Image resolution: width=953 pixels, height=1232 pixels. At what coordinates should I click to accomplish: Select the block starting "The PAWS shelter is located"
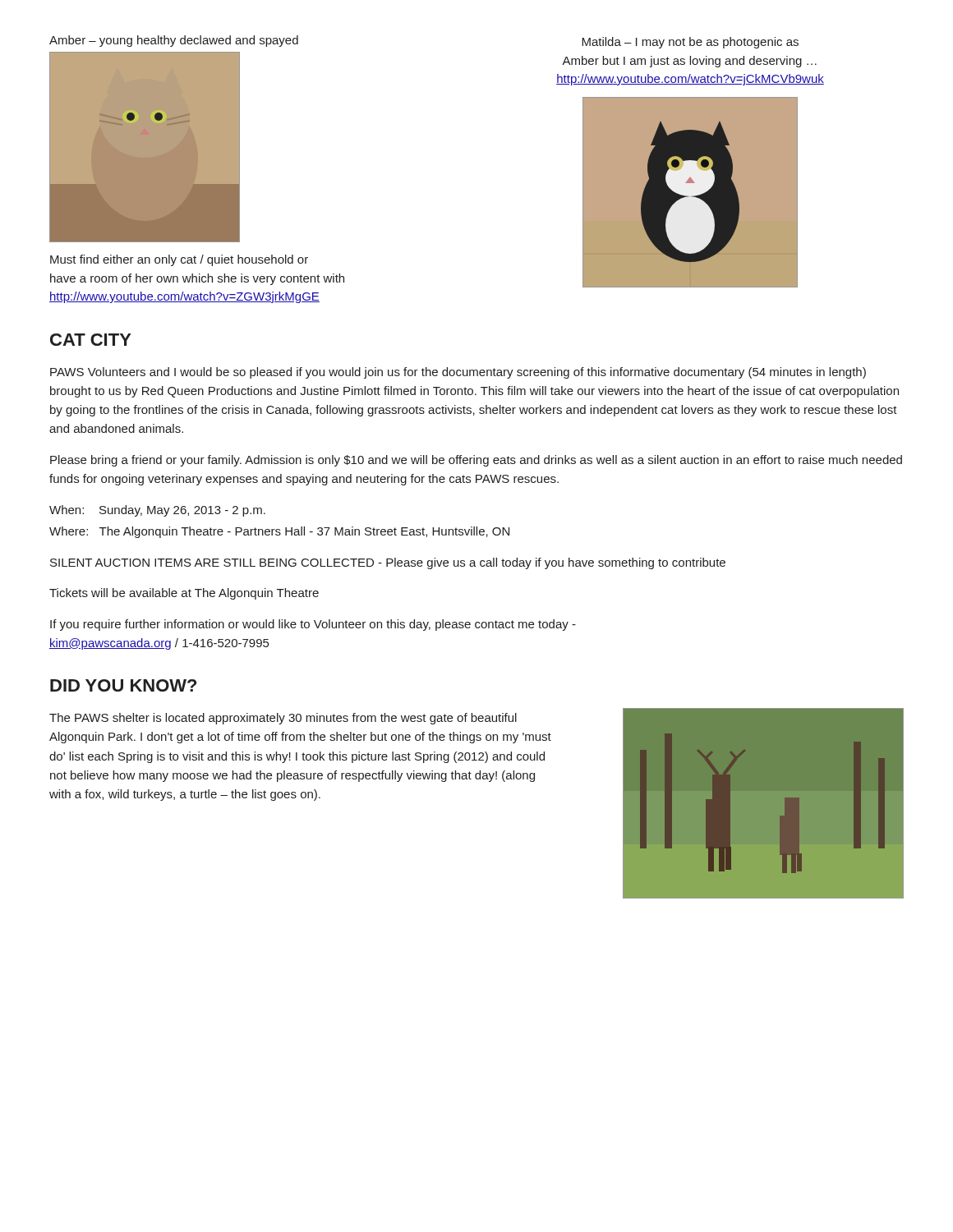click(300, 756)
